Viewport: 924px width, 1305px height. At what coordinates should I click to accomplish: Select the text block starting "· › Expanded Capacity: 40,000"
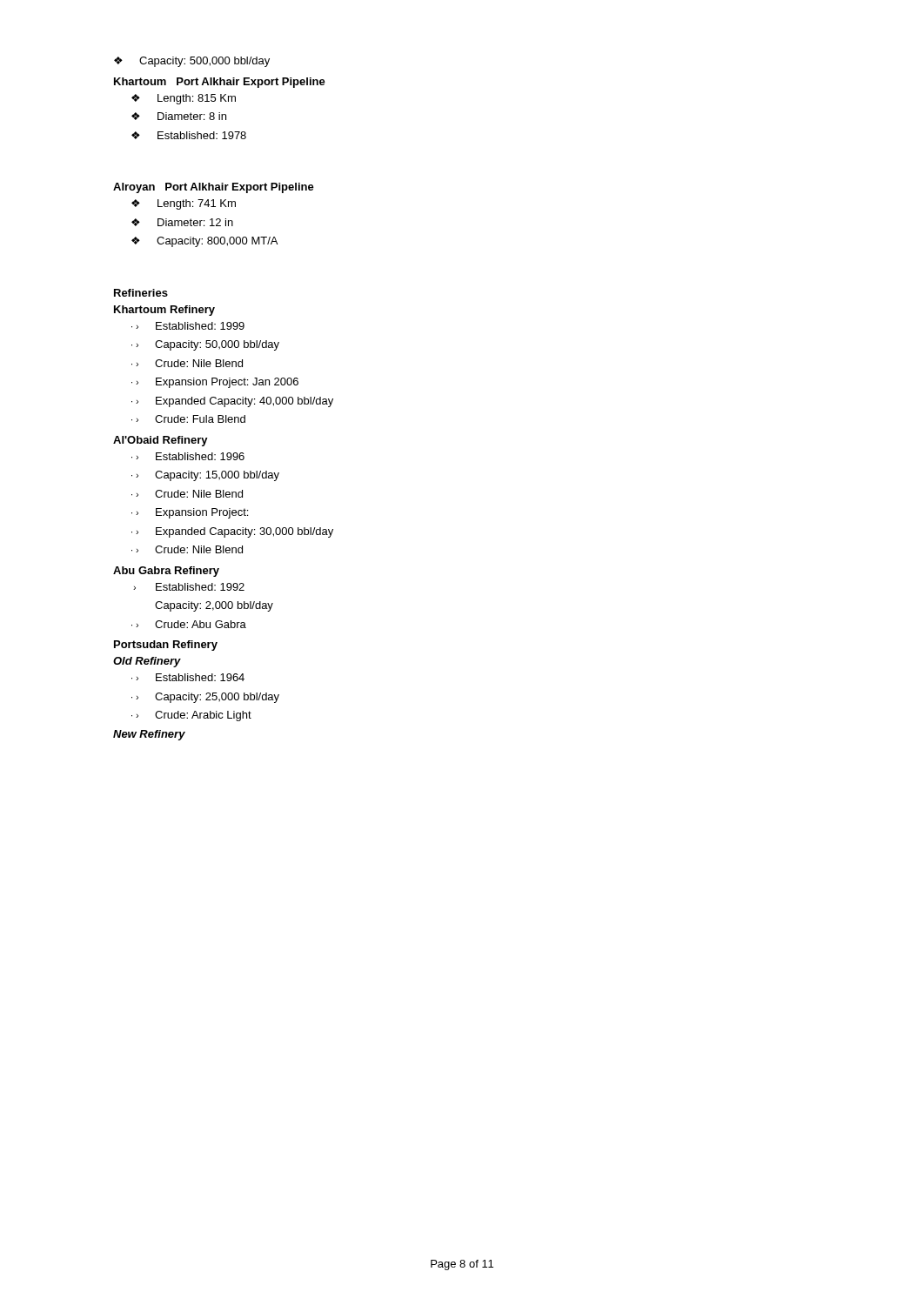pyautogui.click(x=232, y=400)
